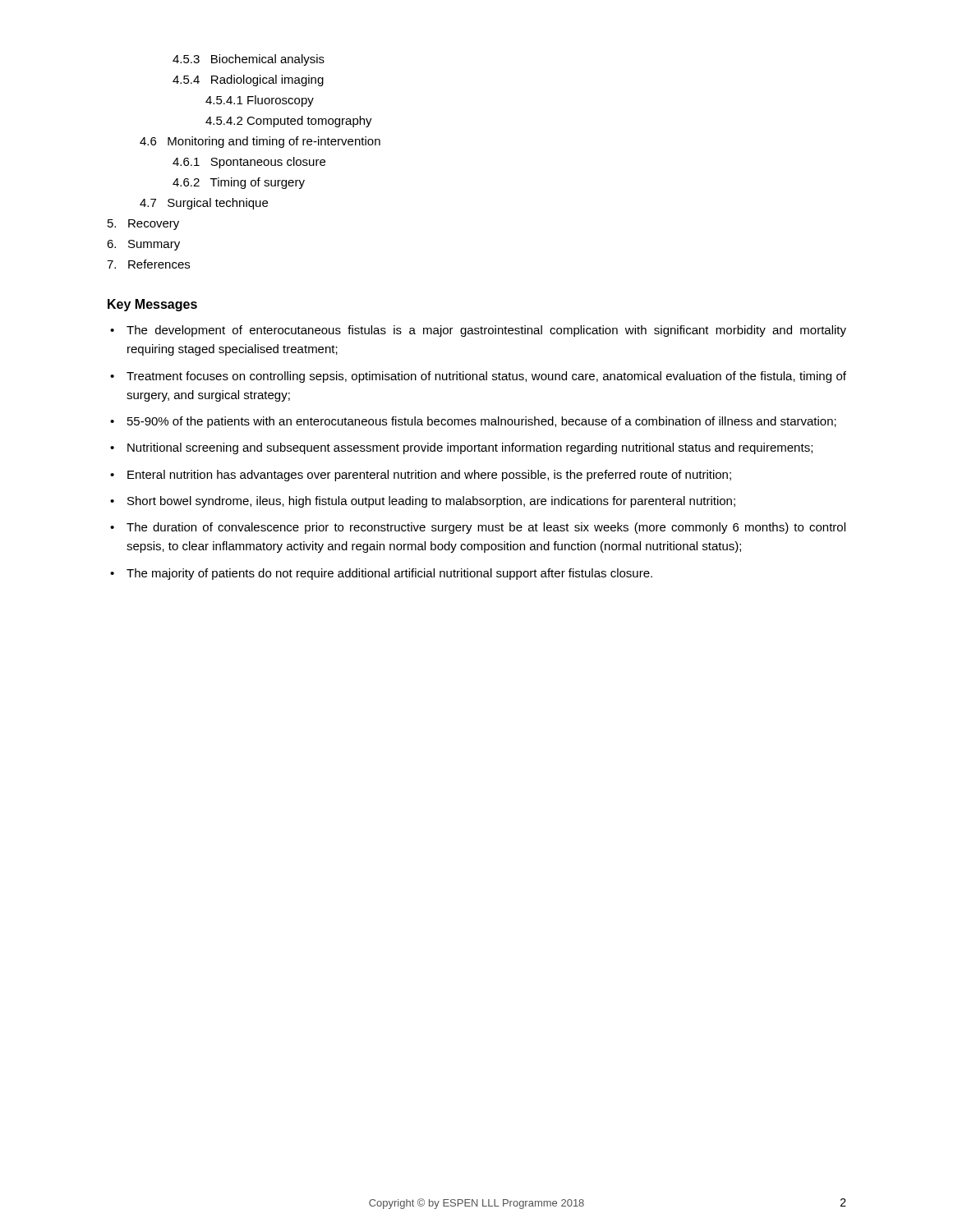Select the list item that reads "6. Summary"

pyautogui.click(x=143, y=245)
